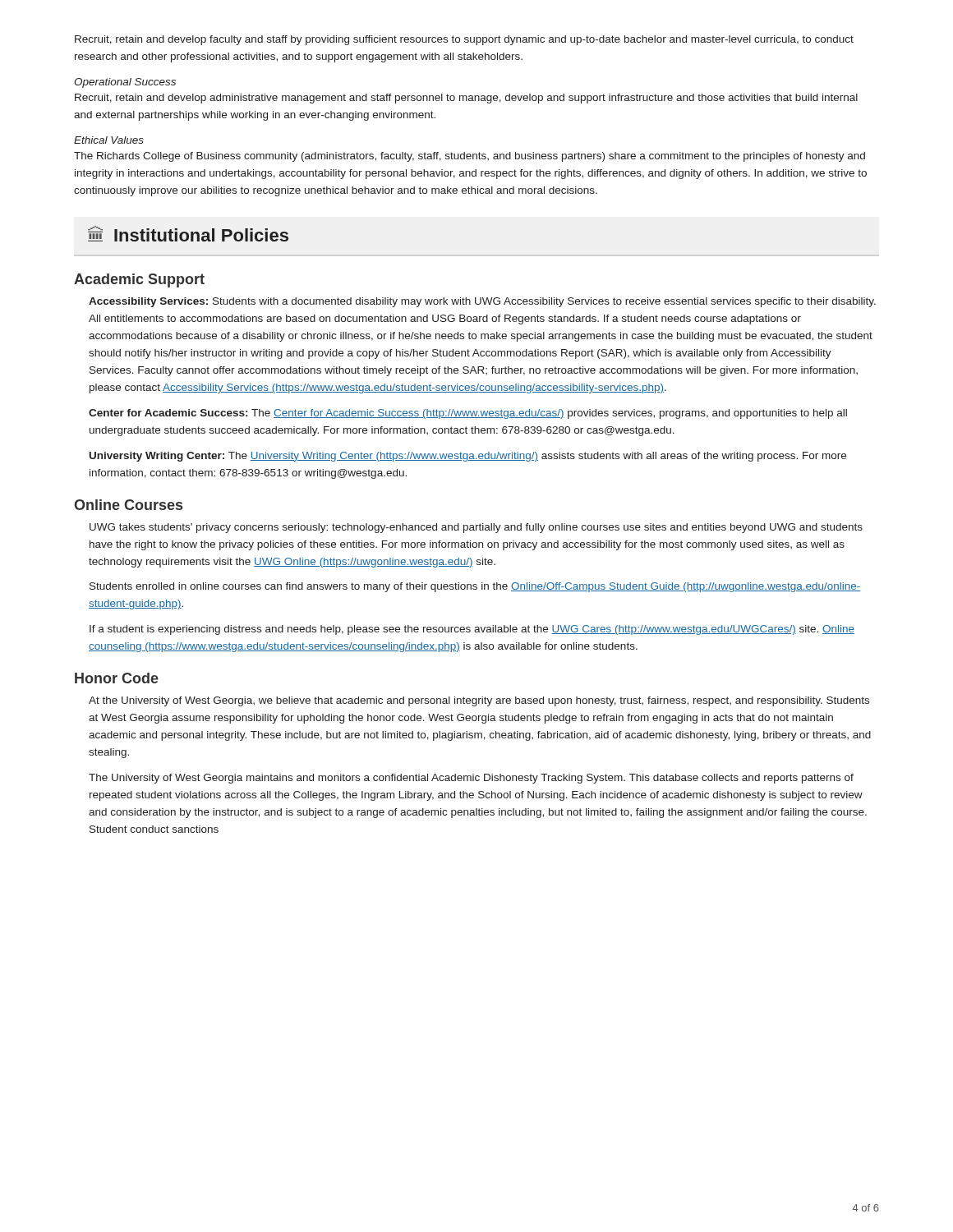The width and height of the screenshot is (953, 1232).
Task: Click on the element starting "Honor Code"
Action: [116, 679]
